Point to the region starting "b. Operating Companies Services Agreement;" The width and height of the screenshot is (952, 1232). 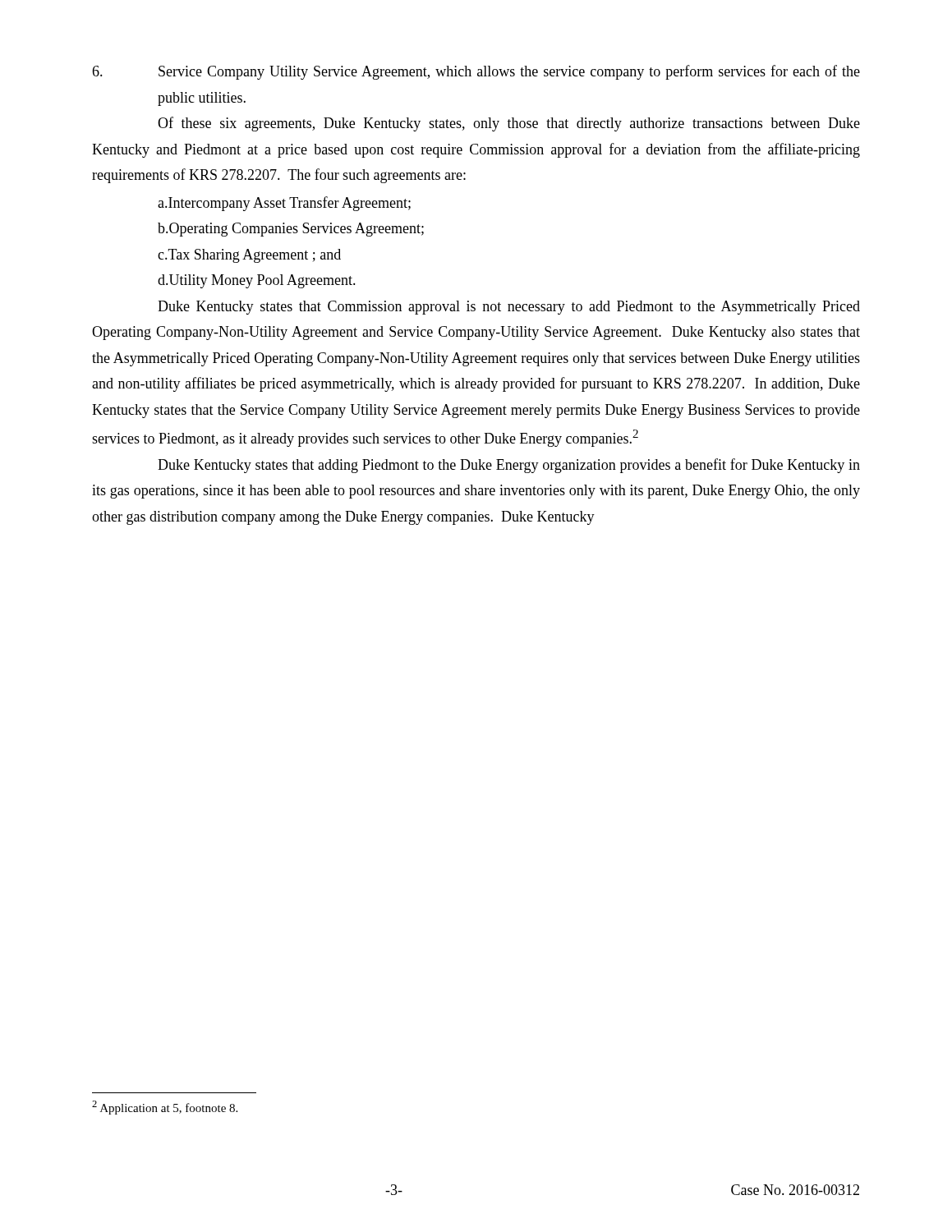tap(291, 230)
